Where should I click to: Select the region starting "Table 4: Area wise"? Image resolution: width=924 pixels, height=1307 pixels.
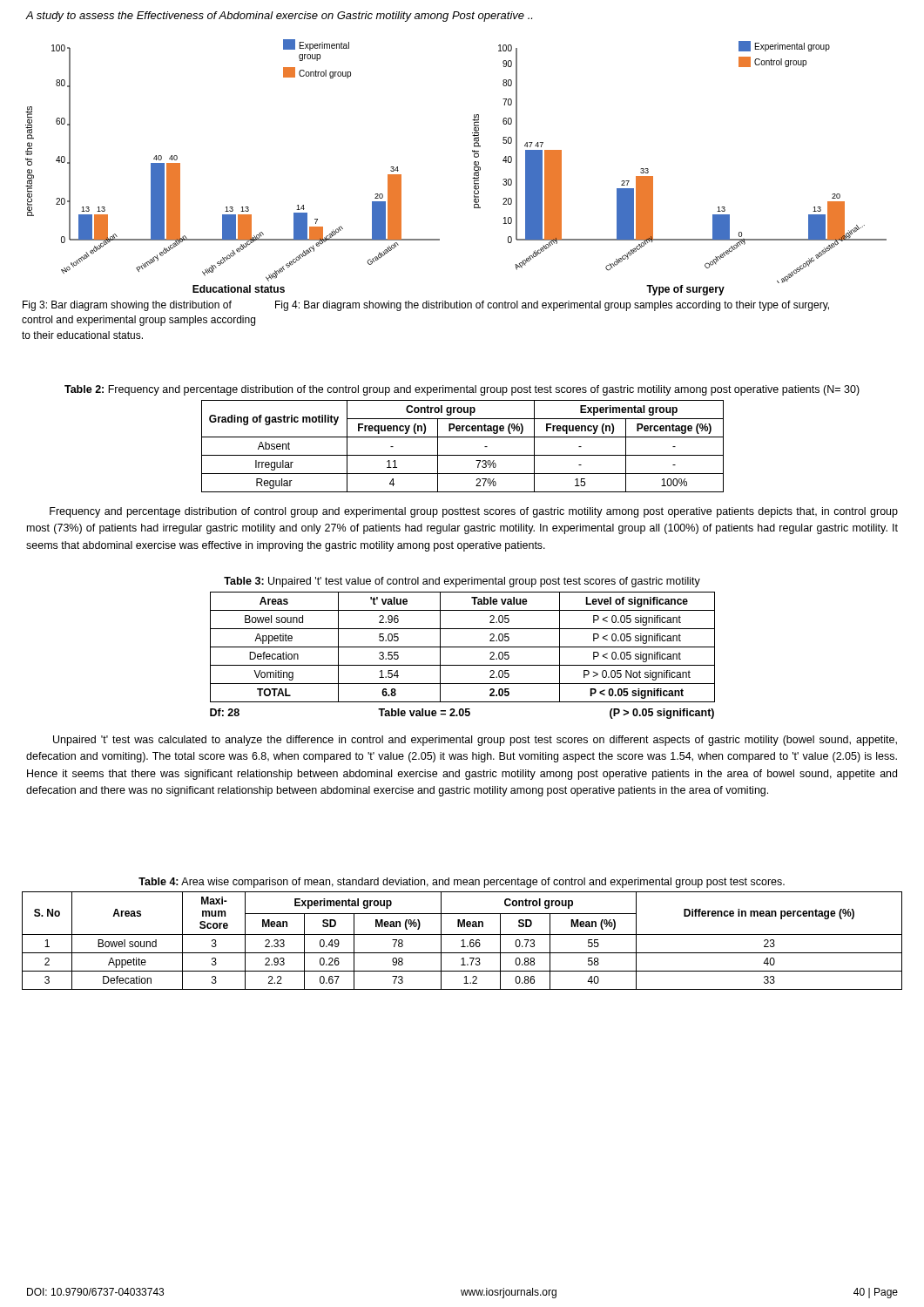coord(462,882)
